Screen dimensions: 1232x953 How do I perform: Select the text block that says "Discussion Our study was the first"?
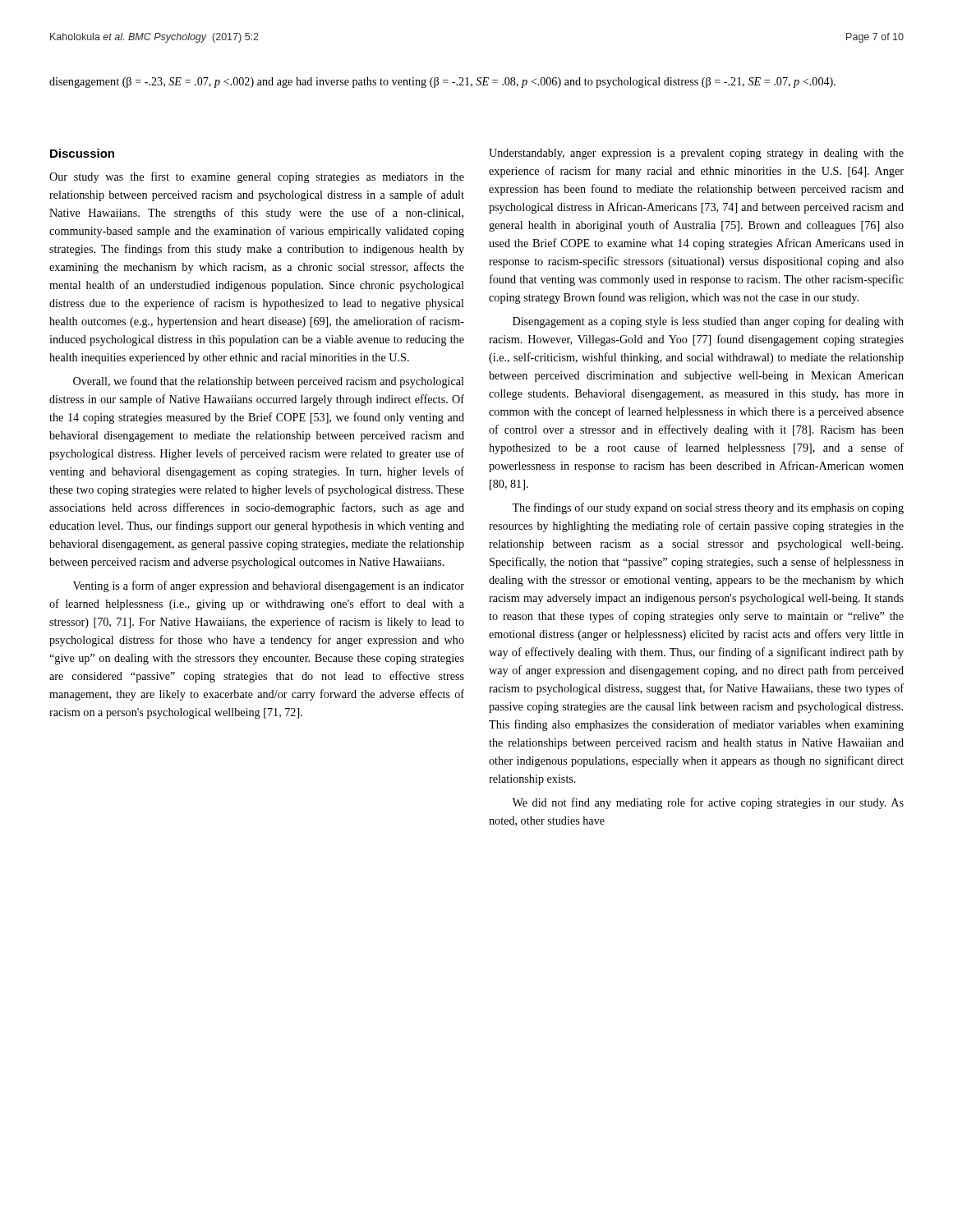click(x=257, y=433)
